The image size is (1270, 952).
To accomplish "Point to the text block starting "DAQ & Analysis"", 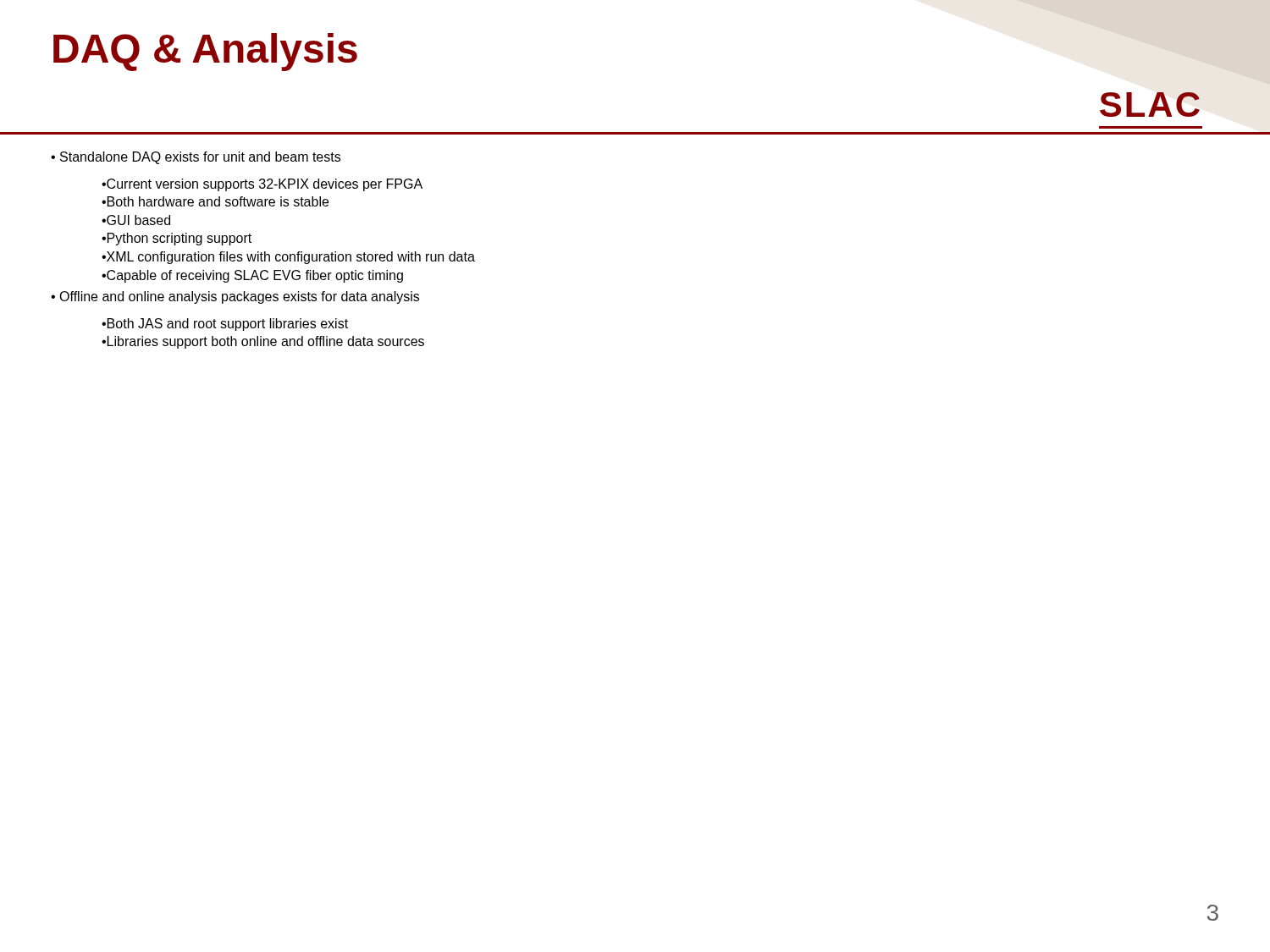I will pyautogui.click(x=205, y=49).
